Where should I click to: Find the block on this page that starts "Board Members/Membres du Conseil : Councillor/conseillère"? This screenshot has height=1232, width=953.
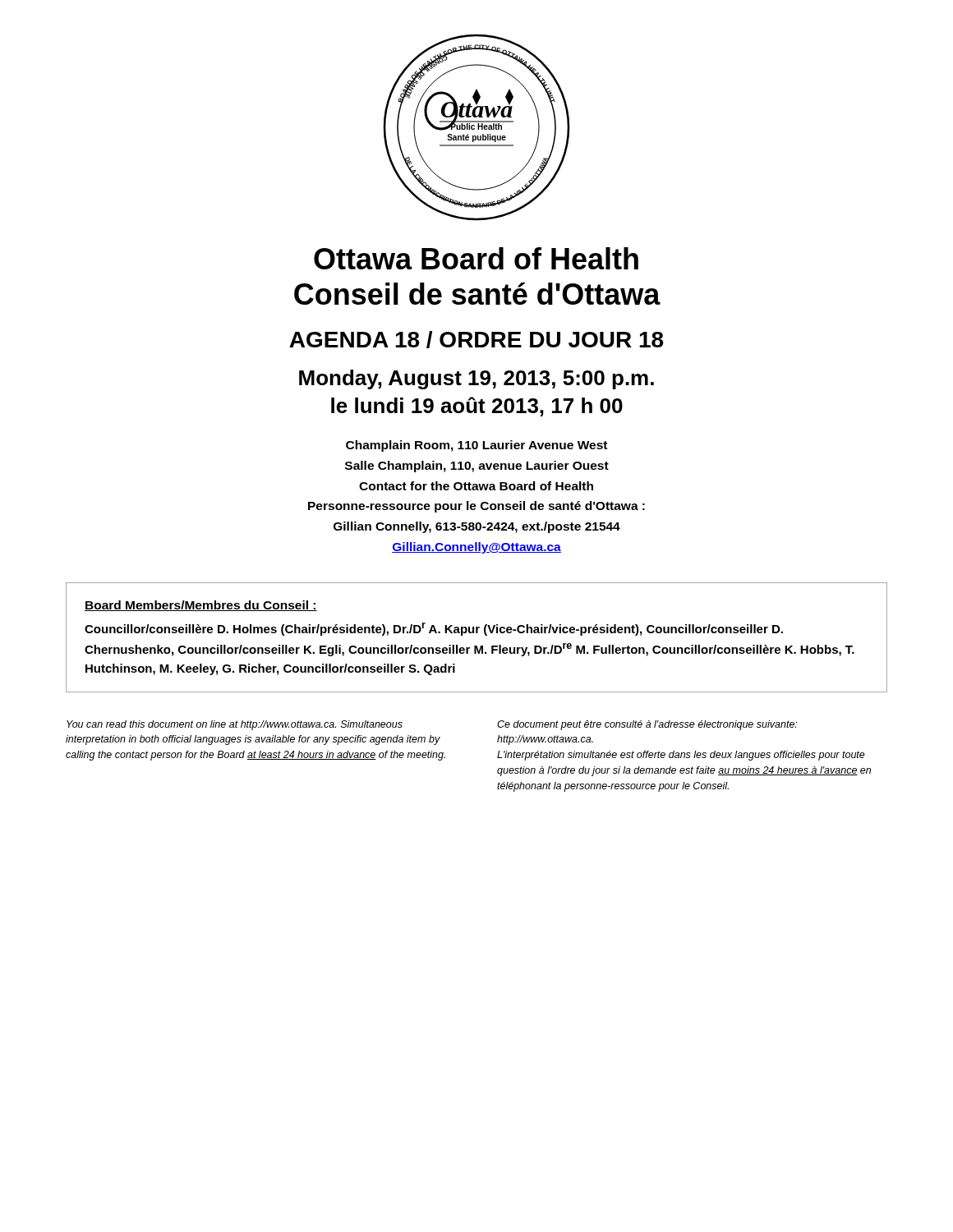[476, 638]
